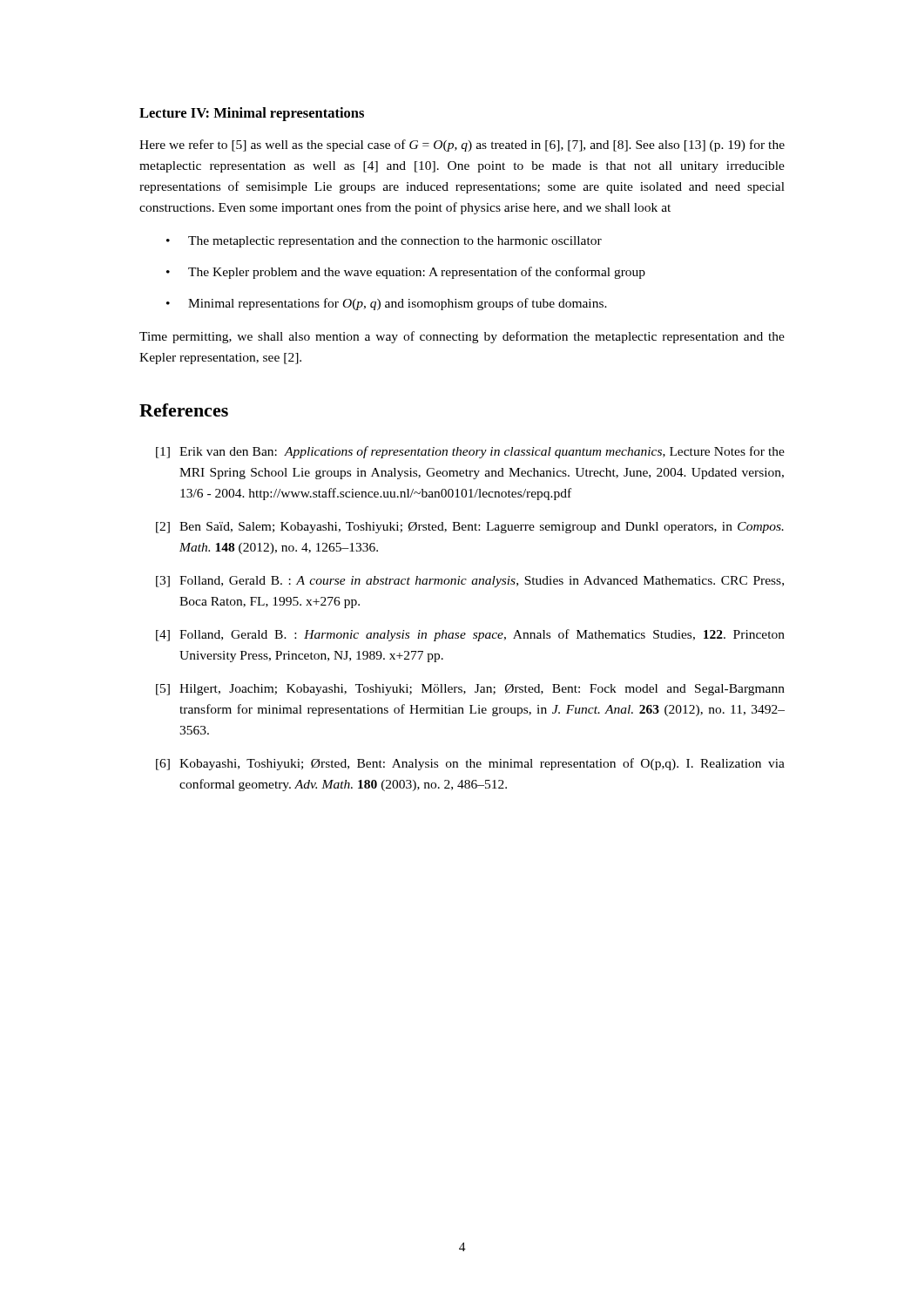Click on the block starting "[4] Folland, Gerald B. :"
Screen dimensions: 1307x924
tap(462, 645)
